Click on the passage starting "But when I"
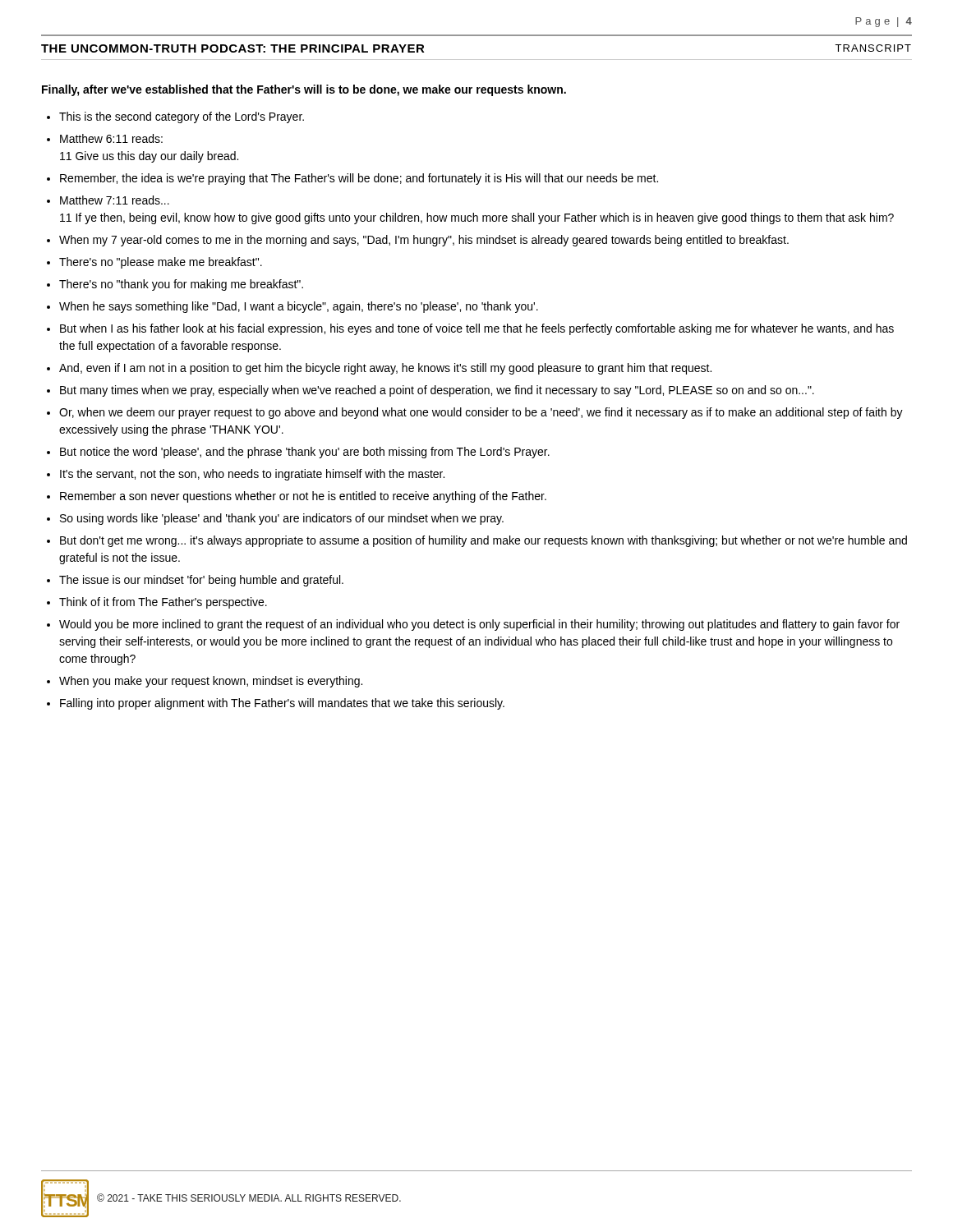 coord(477,337)
